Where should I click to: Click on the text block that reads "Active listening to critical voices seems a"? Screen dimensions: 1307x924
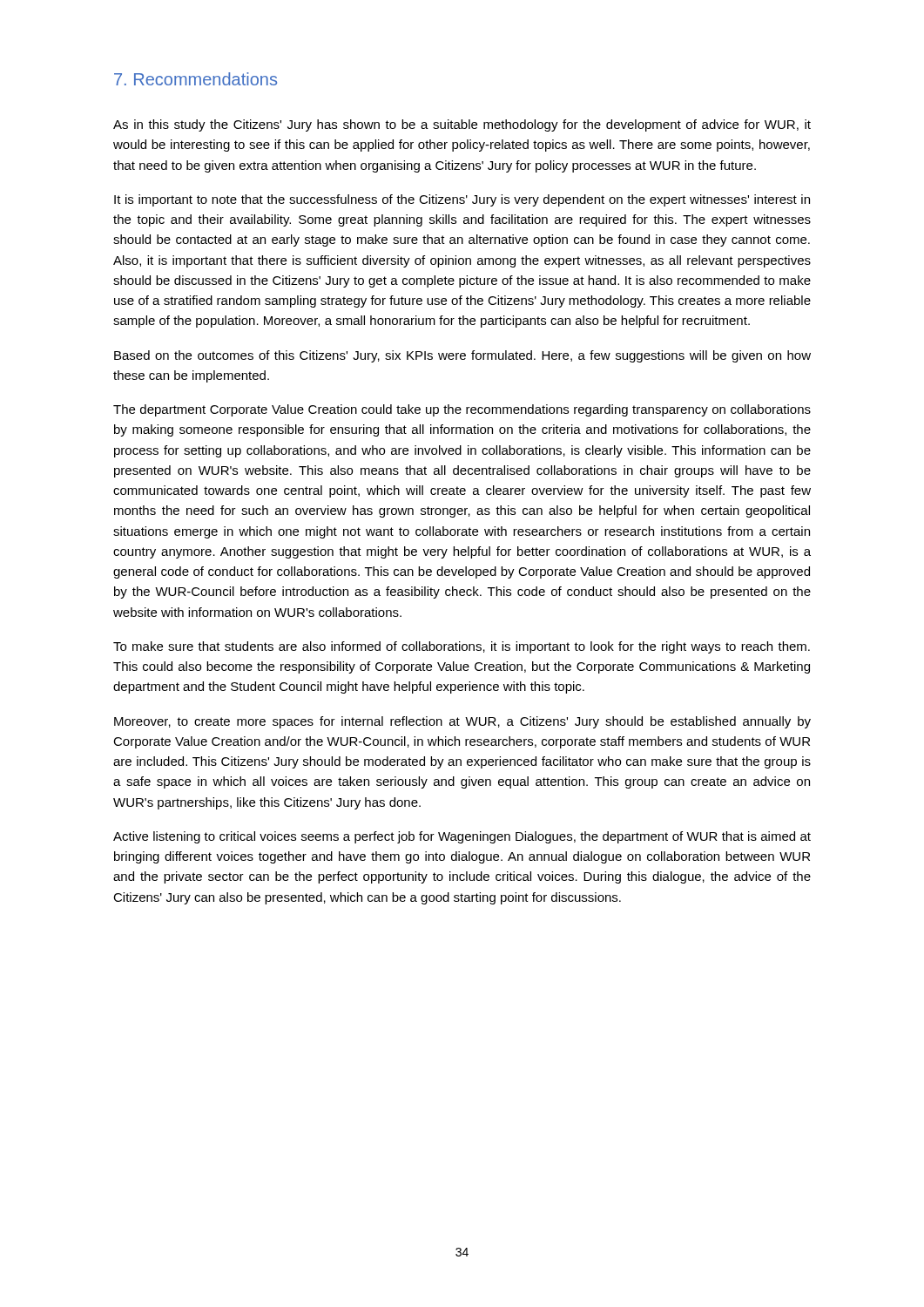coord(462,866)
